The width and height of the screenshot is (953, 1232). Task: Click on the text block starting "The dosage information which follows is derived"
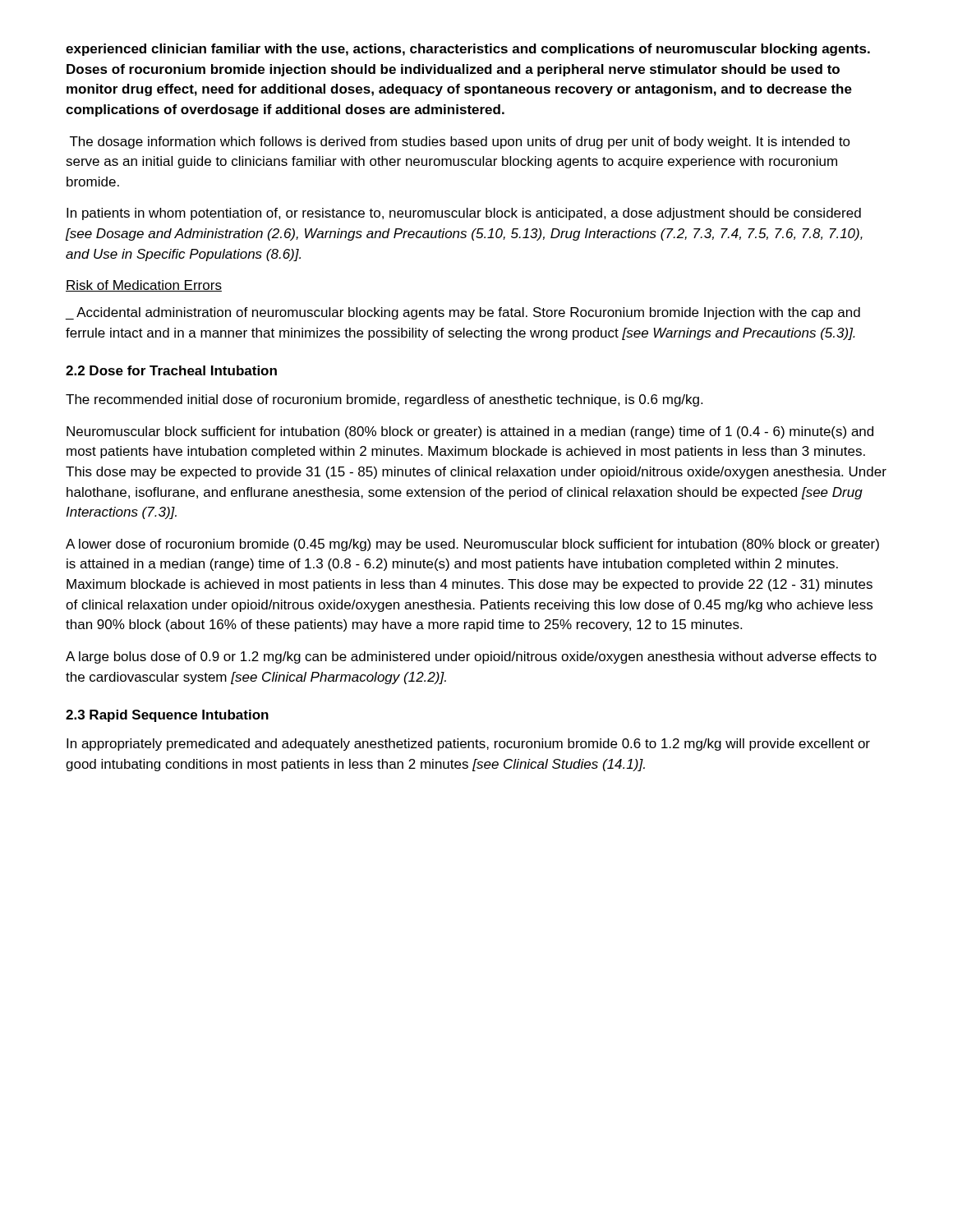(458, 162)
